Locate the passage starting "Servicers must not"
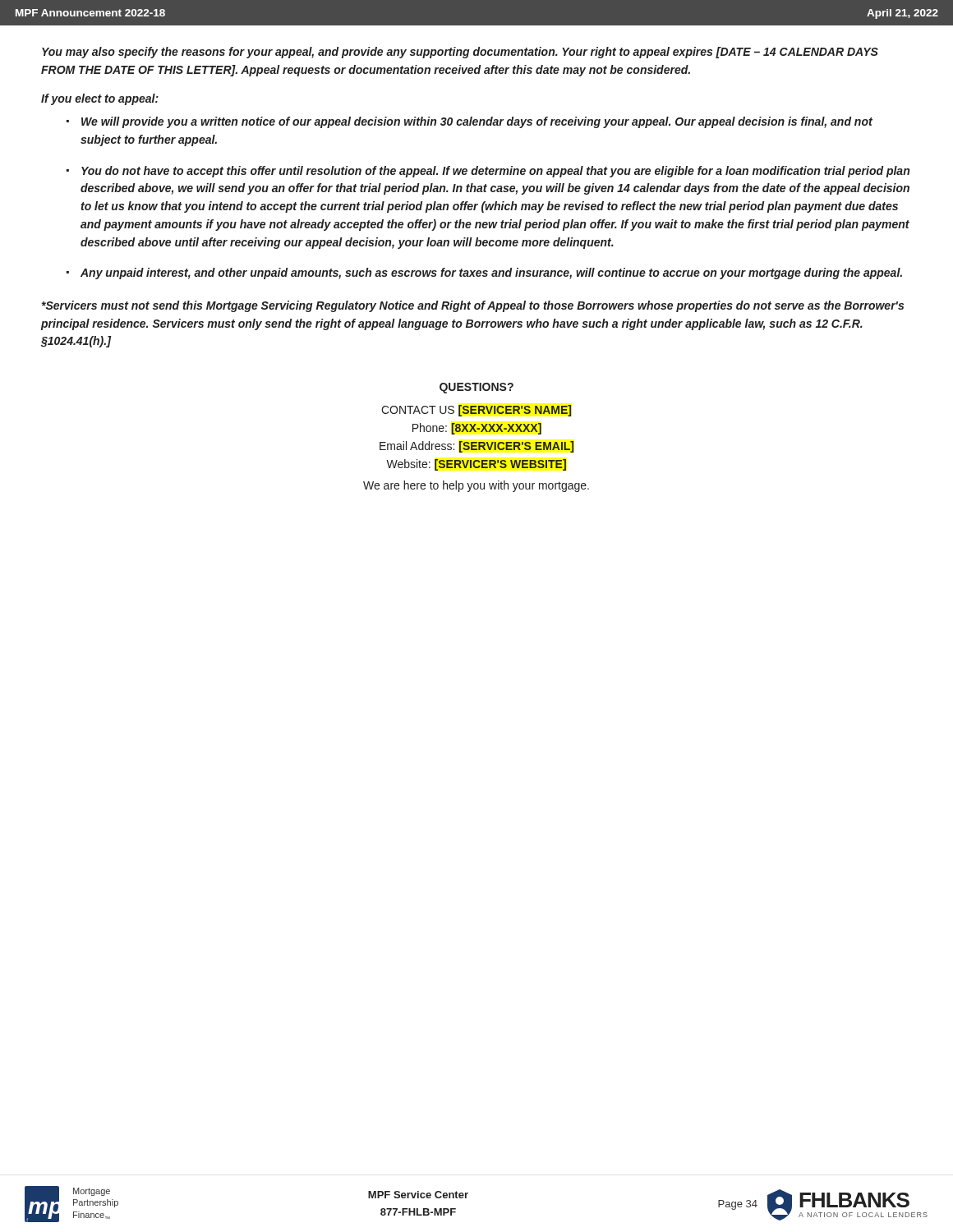The height and width of the screenshot is (1232, 953). [x=473, y=323]
